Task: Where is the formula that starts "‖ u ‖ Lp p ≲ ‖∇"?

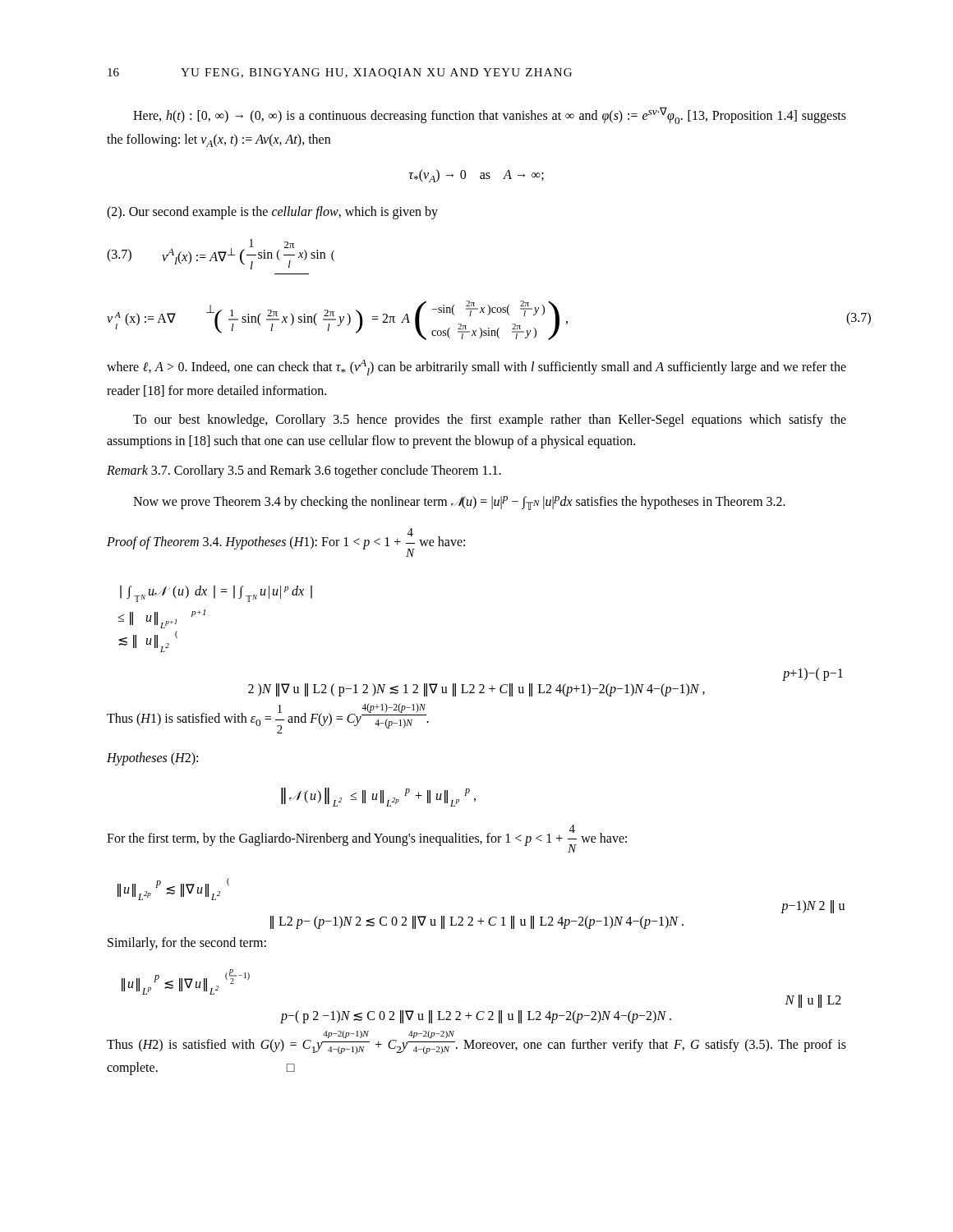Action: pyautogui.click(x=189, y=988)
